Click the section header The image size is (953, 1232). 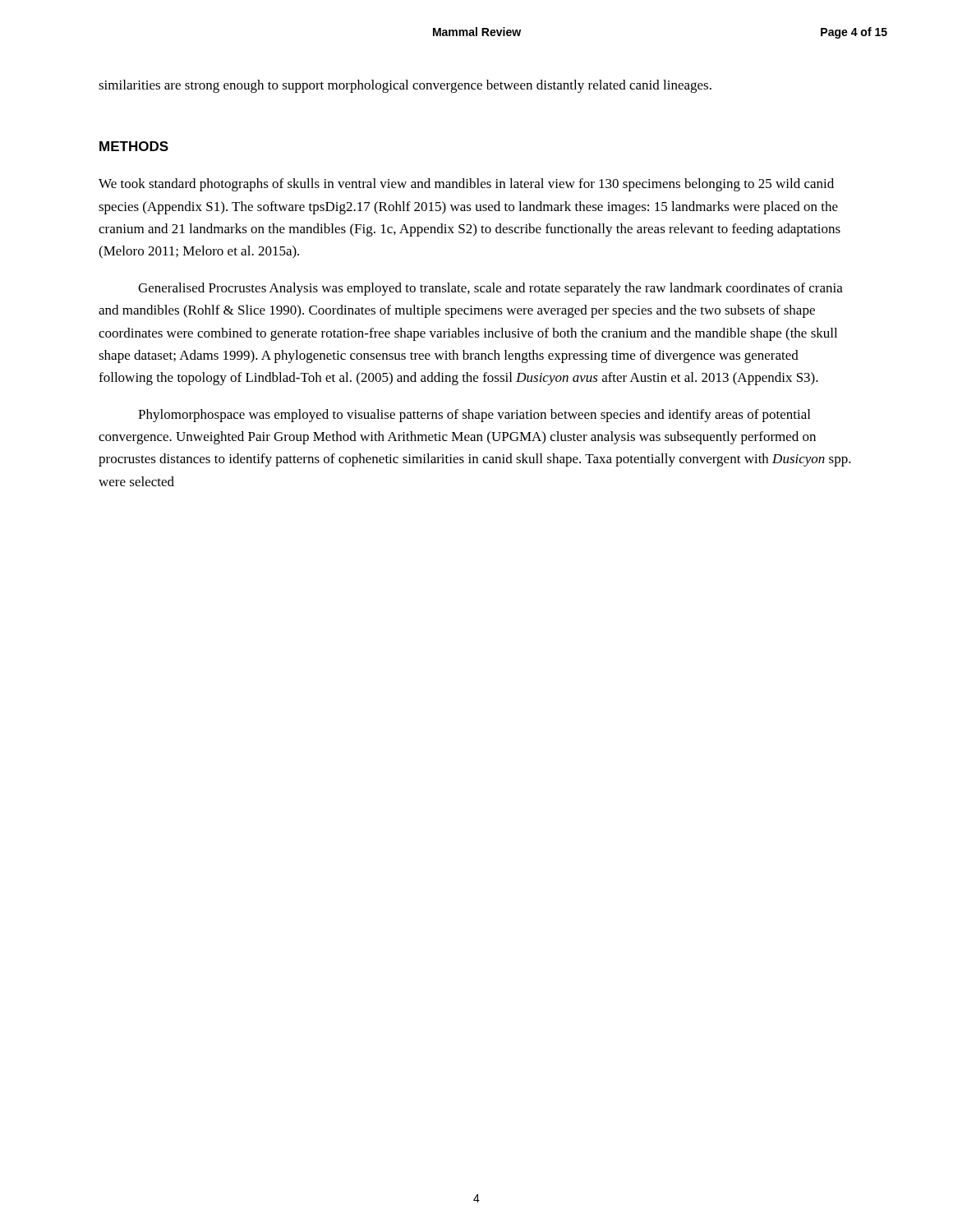133,147
